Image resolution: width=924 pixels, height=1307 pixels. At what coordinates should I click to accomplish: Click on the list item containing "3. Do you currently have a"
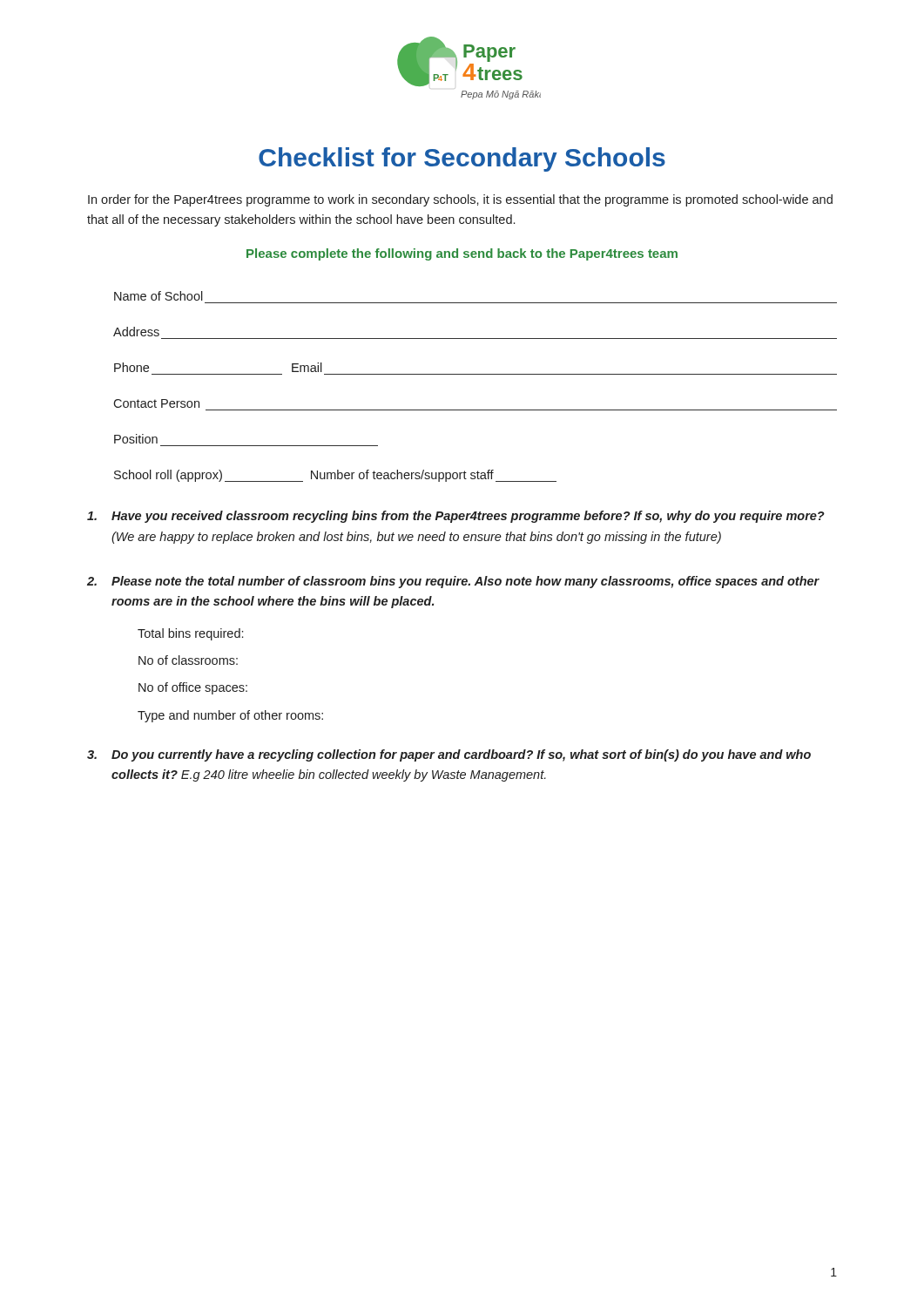(x=462, y=765)
